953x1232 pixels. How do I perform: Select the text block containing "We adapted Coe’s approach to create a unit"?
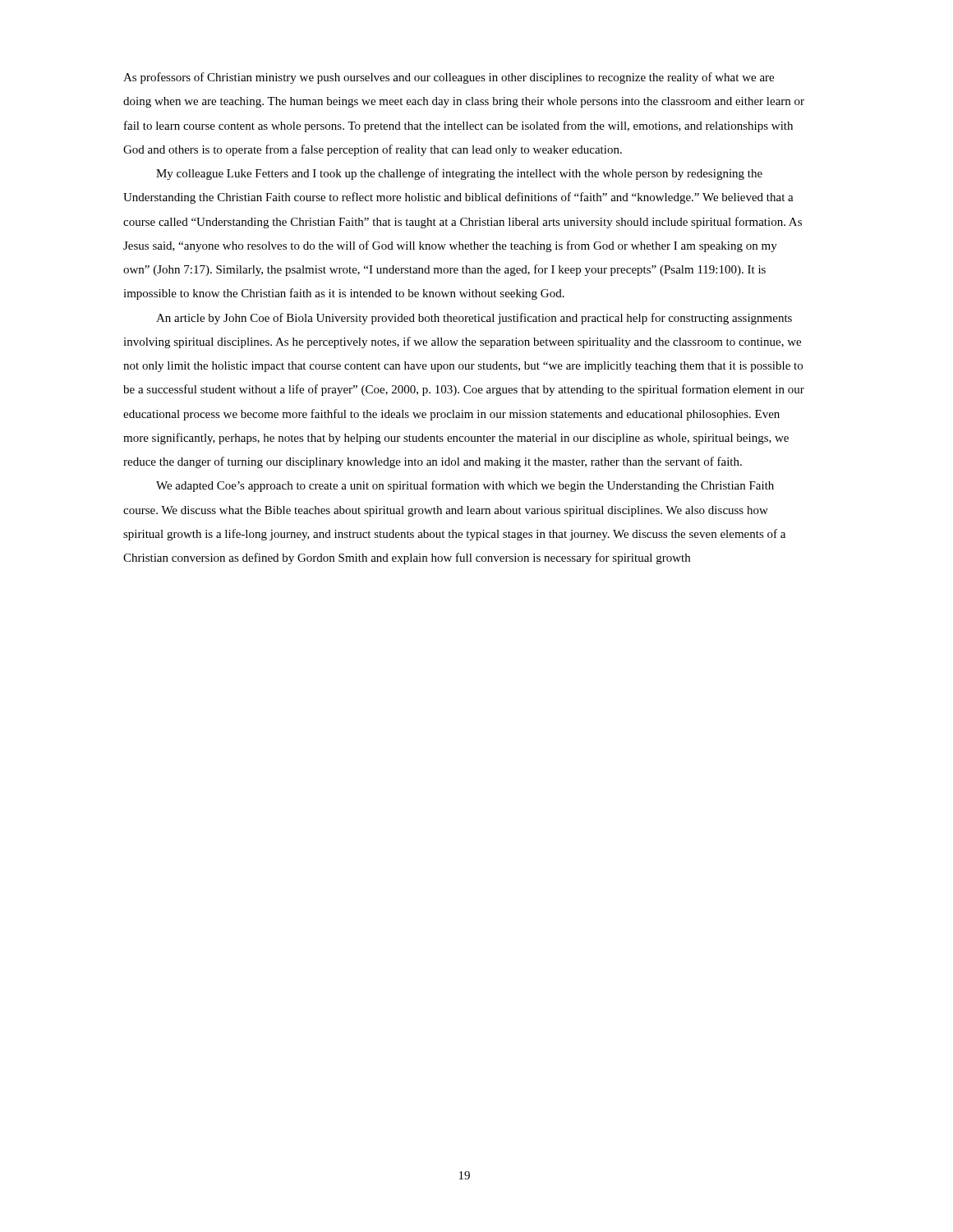(464, 522)
